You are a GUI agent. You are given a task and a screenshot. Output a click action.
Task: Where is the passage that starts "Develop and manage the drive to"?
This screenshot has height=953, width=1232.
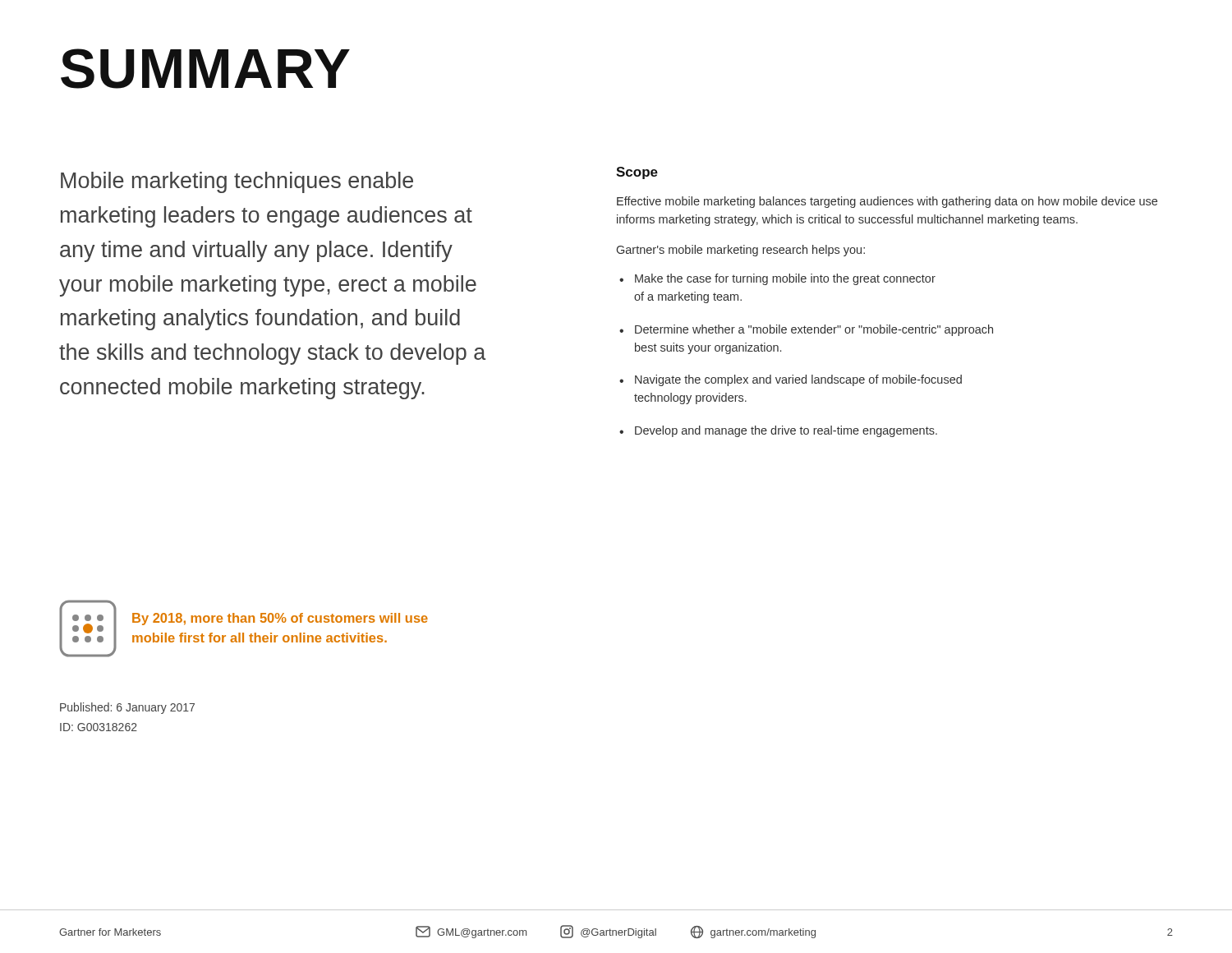coord(786,430)
